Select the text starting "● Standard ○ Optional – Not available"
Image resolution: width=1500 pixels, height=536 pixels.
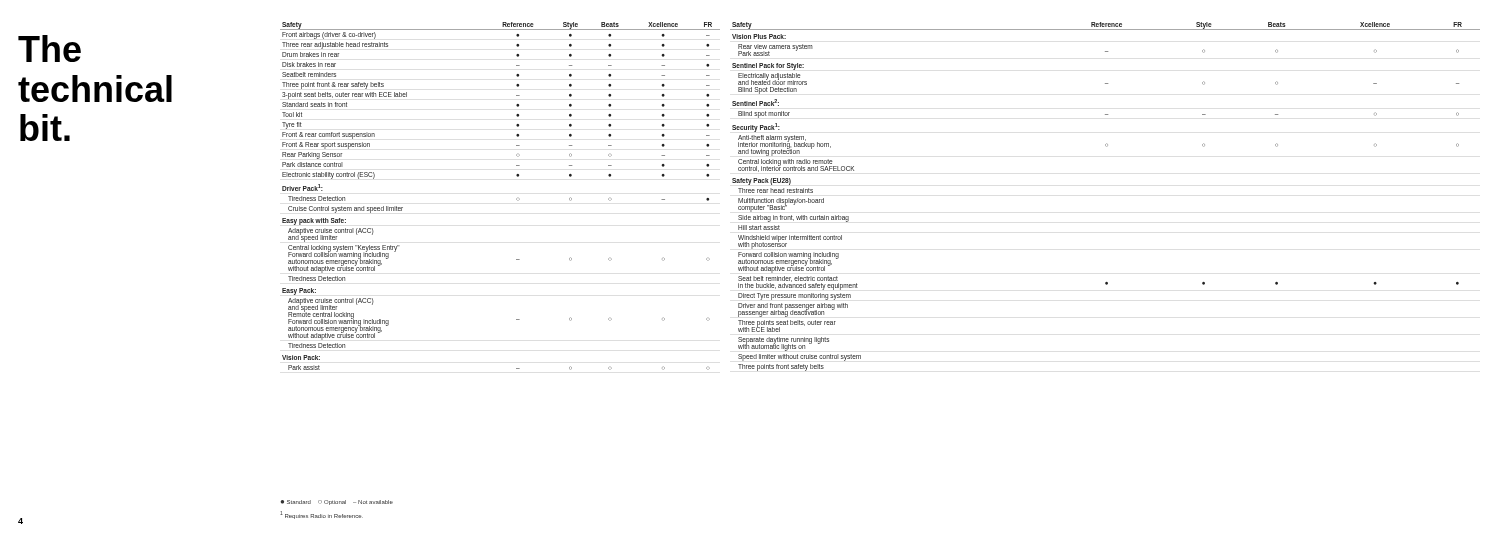(336, 501)
